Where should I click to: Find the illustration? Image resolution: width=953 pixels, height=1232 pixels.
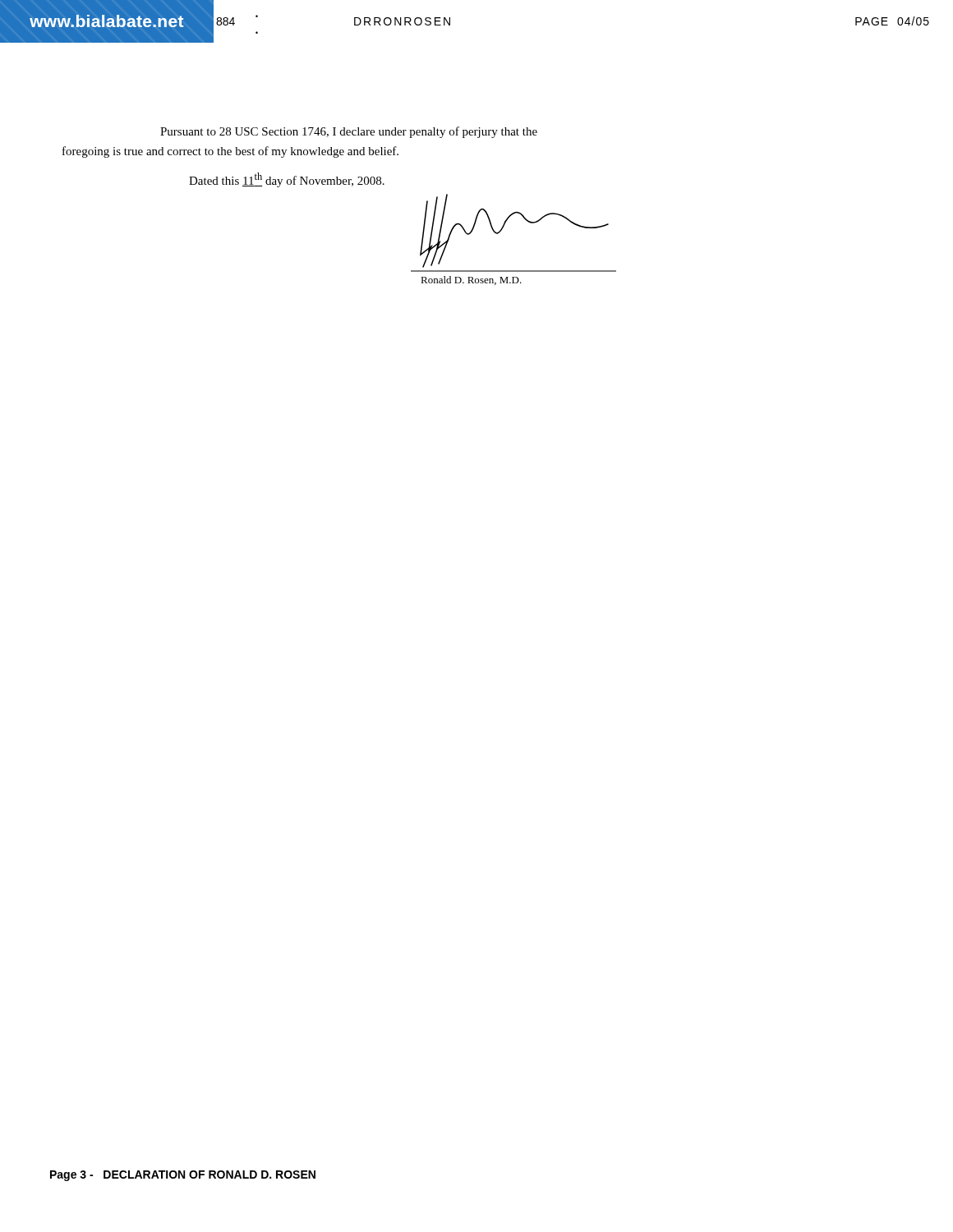[509, 234]
